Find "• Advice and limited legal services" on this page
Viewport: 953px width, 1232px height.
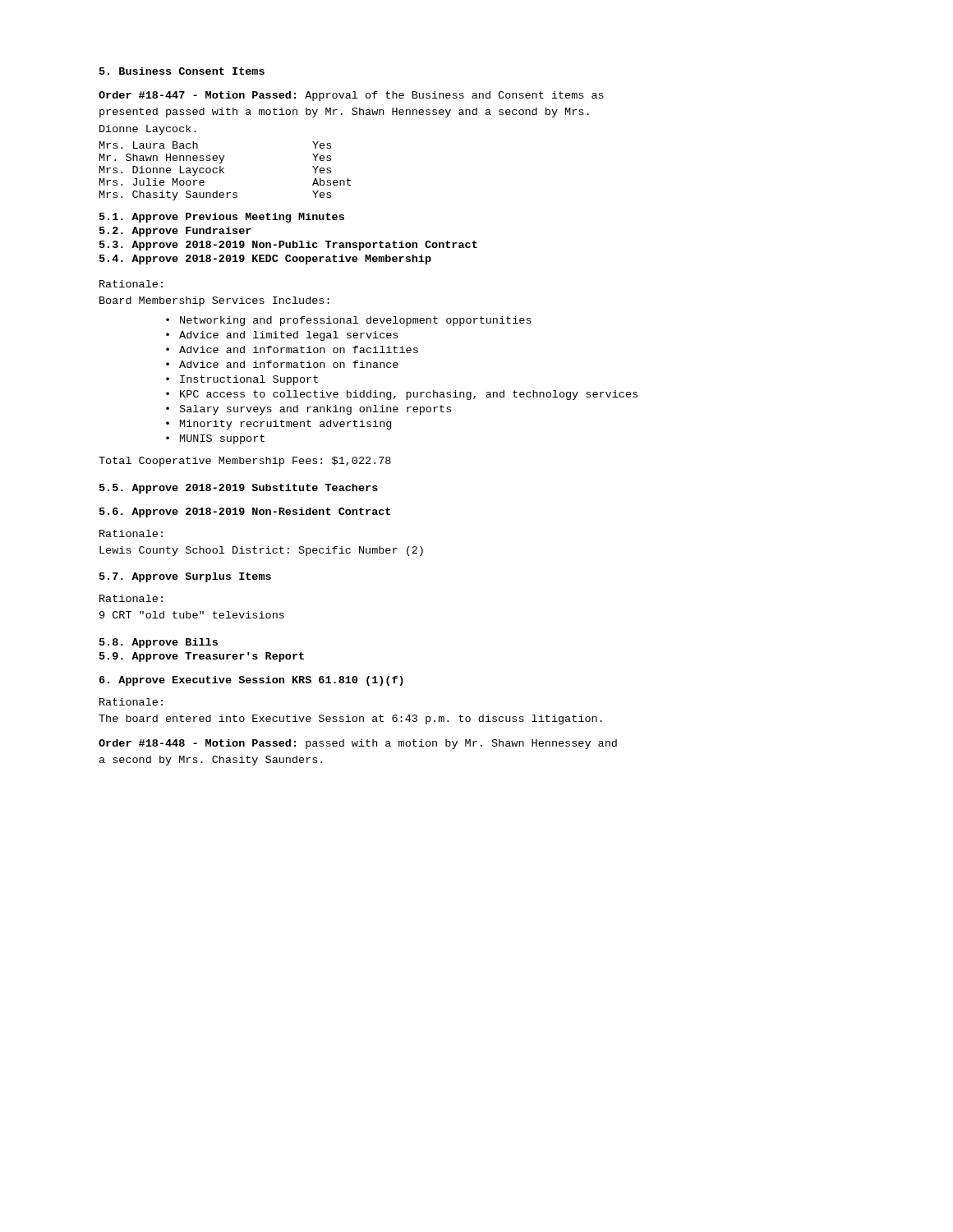(x=282, y=336)
